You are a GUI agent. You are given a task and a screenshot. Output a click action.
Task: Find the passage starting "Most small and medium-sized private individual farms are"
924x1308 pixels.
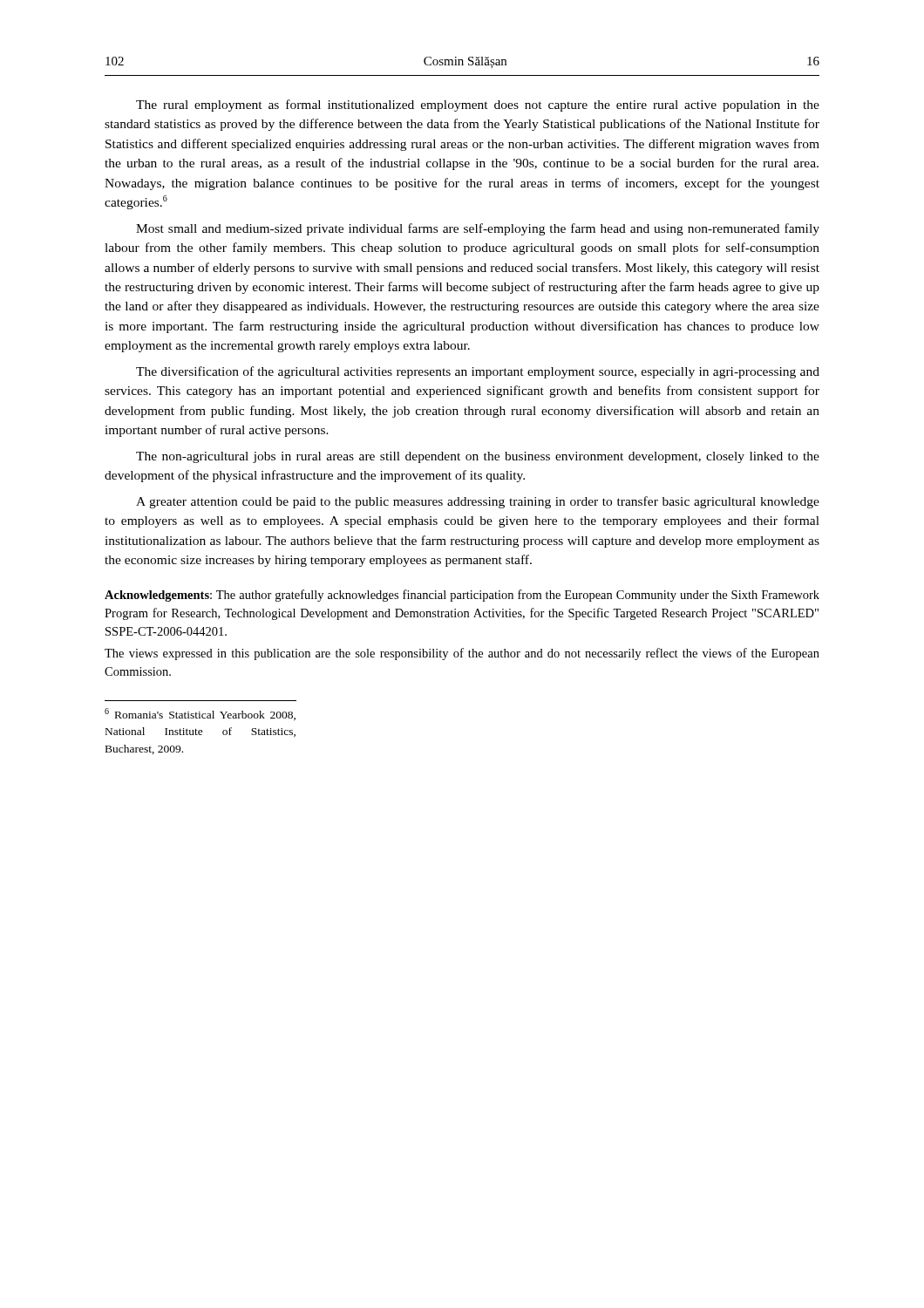462,286
